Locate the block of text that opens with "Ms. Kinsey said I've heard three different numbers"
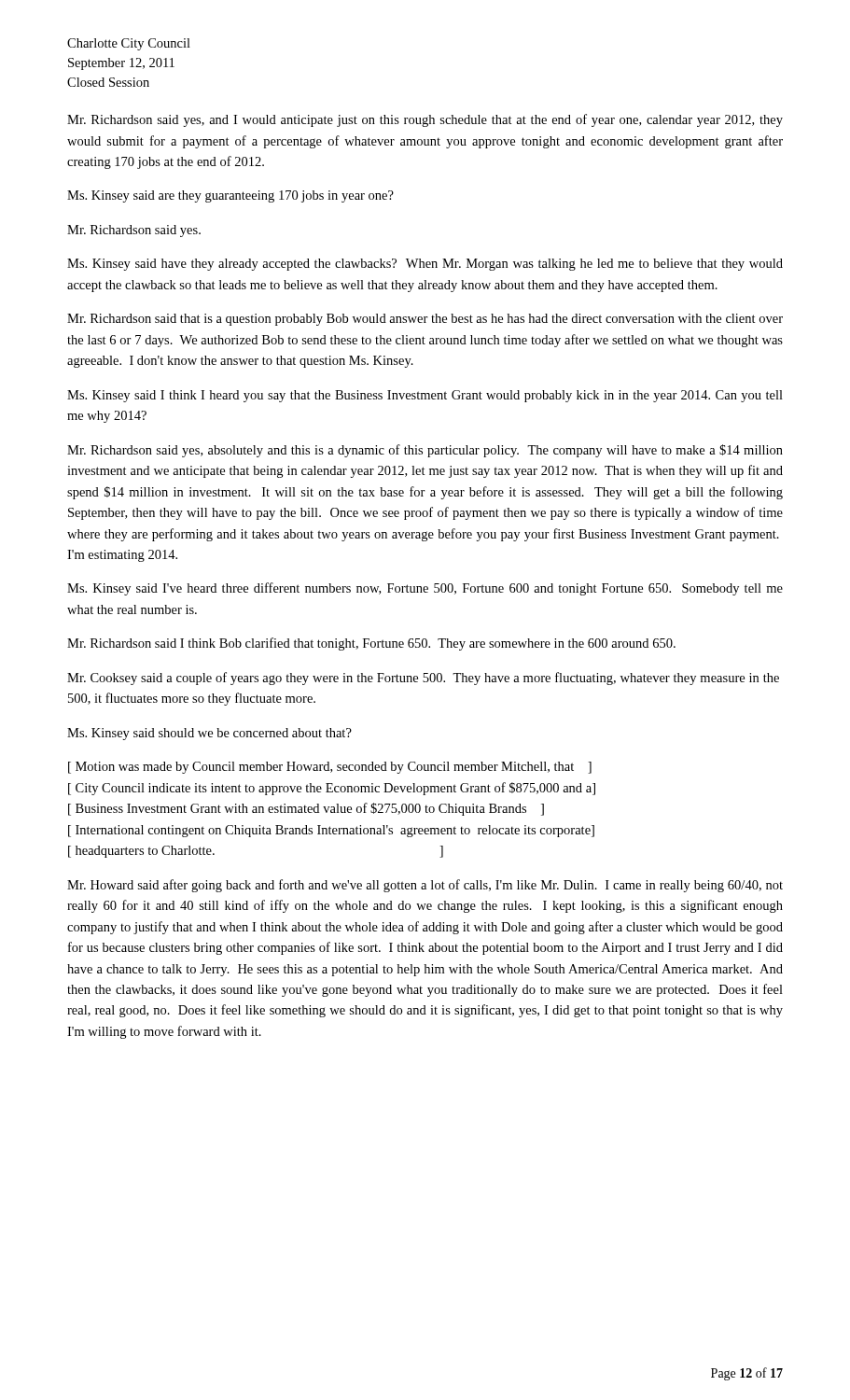The height and width of the screenshot is (1400, 850). pos(425,599)
